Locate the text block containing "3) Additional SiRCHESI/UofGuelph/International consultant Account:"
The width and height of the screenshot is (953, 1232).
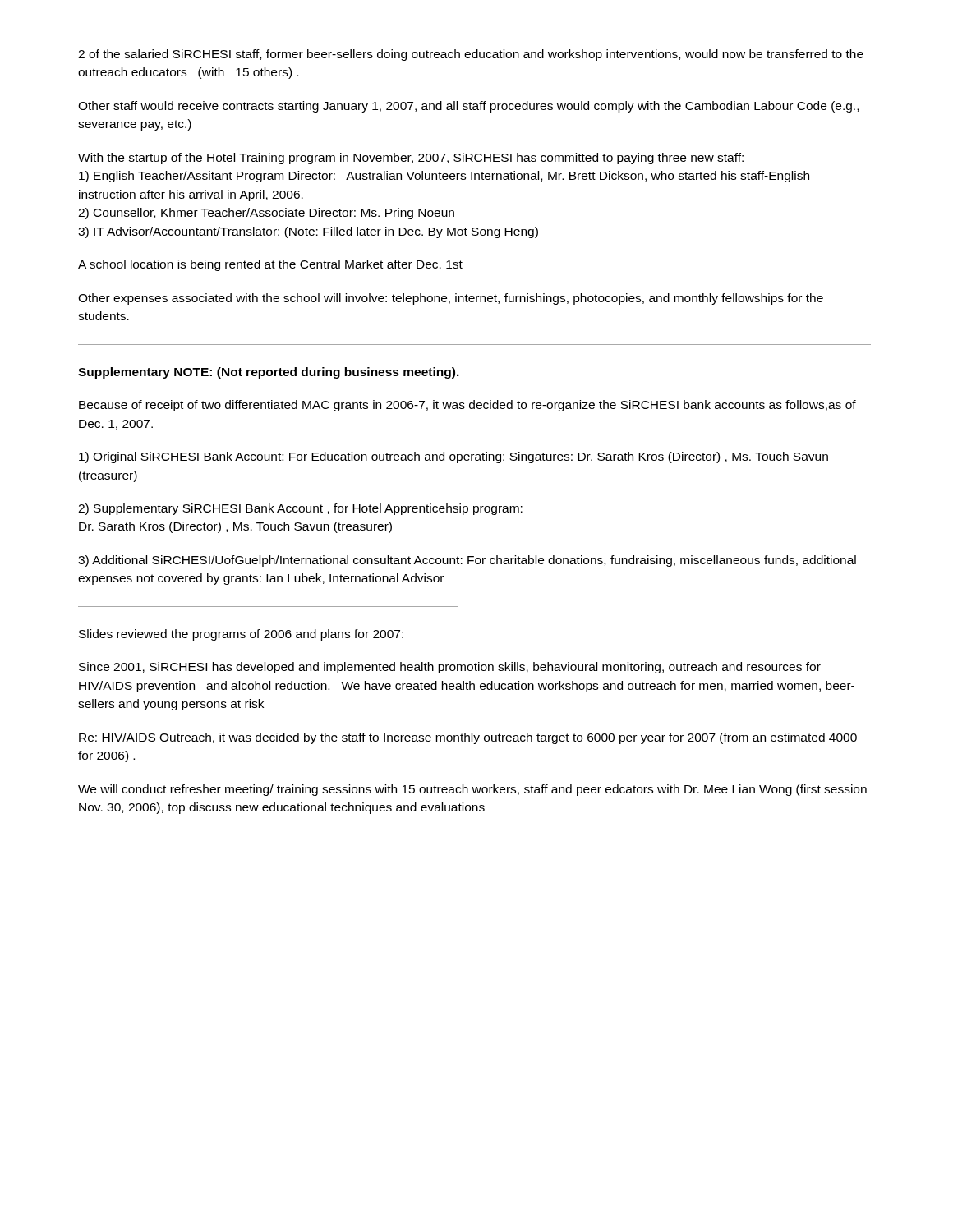pos(467,569)
